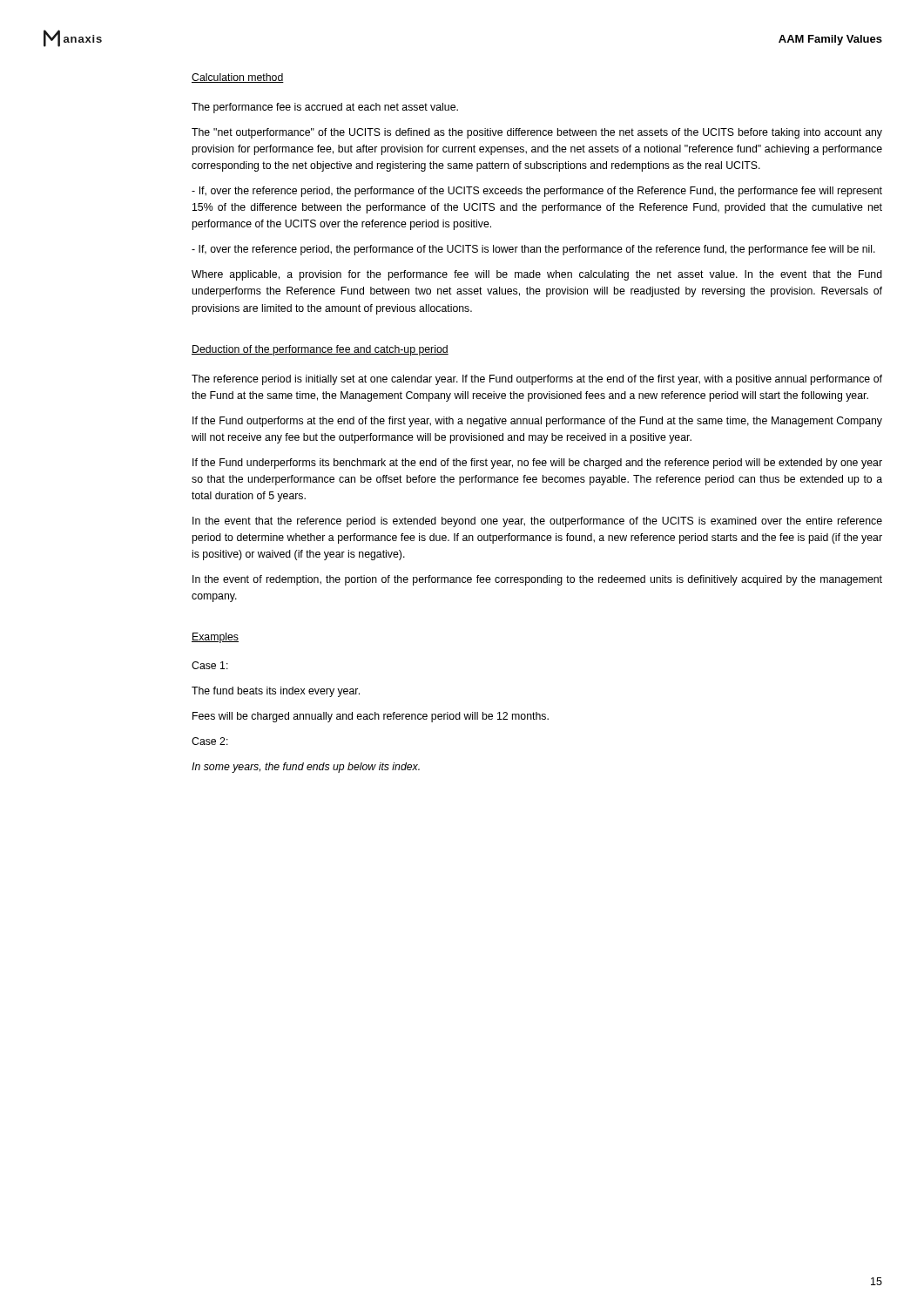Navigate to the passage starting "Case 1:"
The width and height of the screenshot is (924, 1307).
210,666
